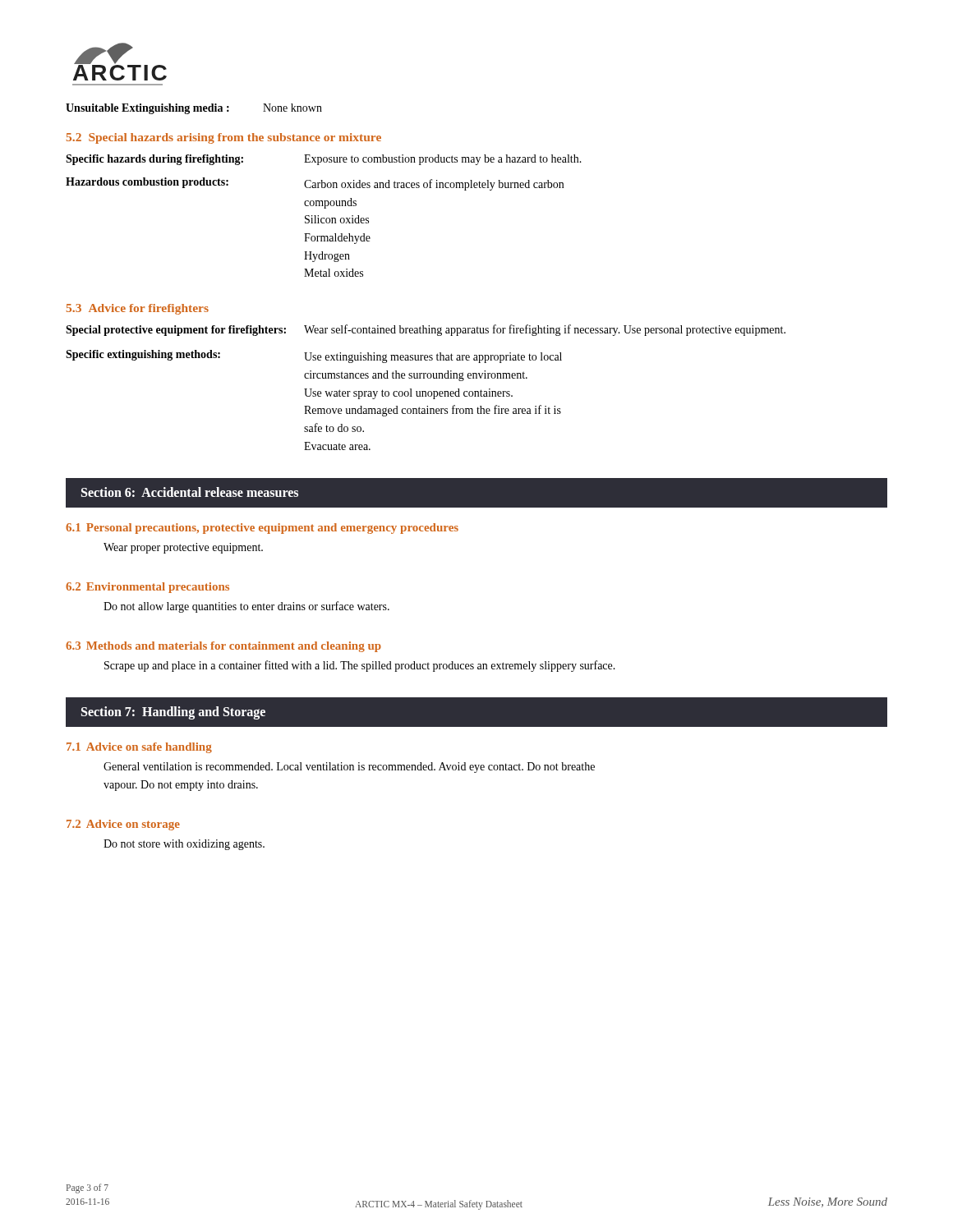Locate the block of text that opens with "Special protective equipment for"

[476, 330]
